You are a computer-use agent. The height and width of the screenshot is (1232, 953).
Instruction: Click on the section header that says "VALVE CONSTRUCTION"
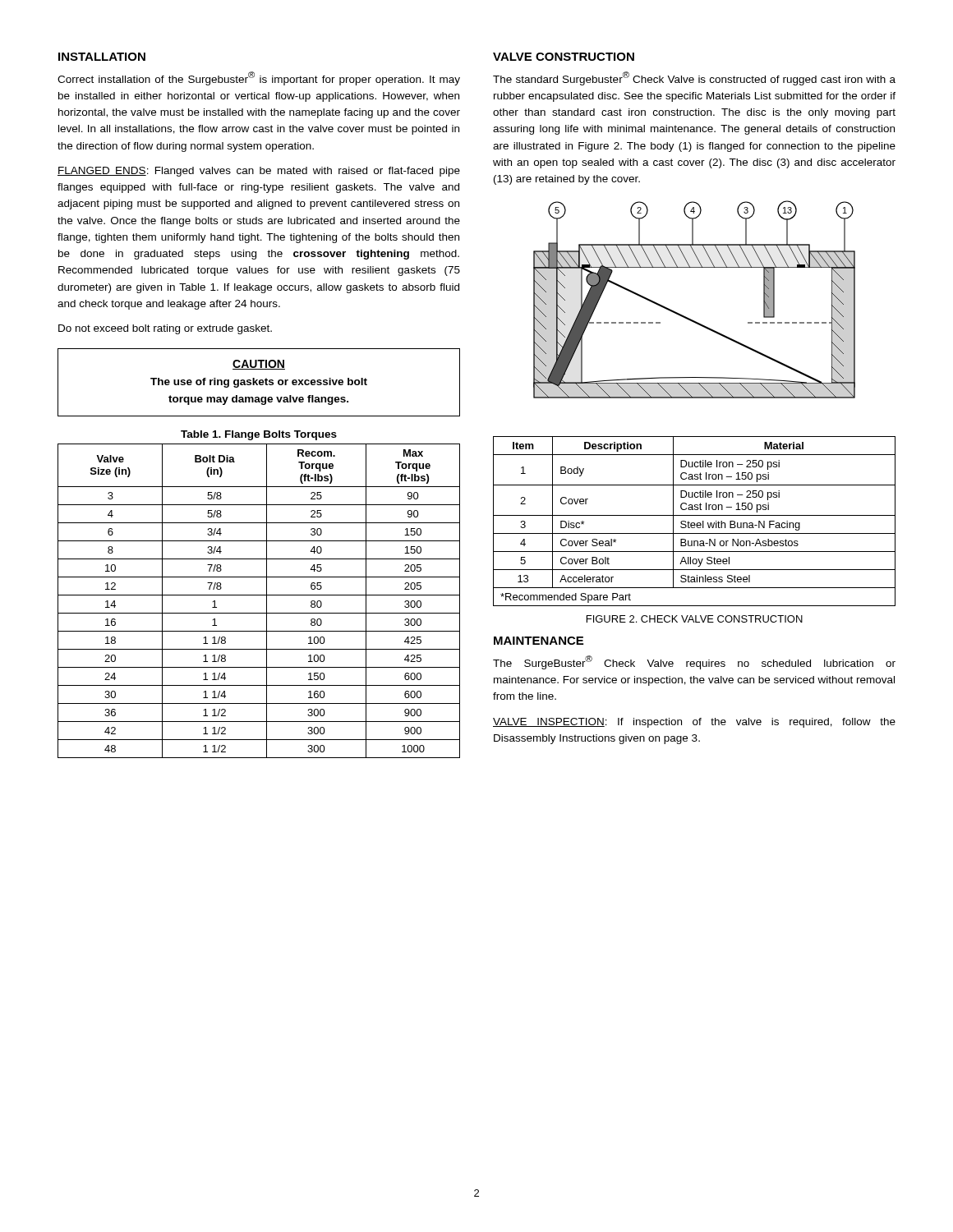(x=564, y=56)
